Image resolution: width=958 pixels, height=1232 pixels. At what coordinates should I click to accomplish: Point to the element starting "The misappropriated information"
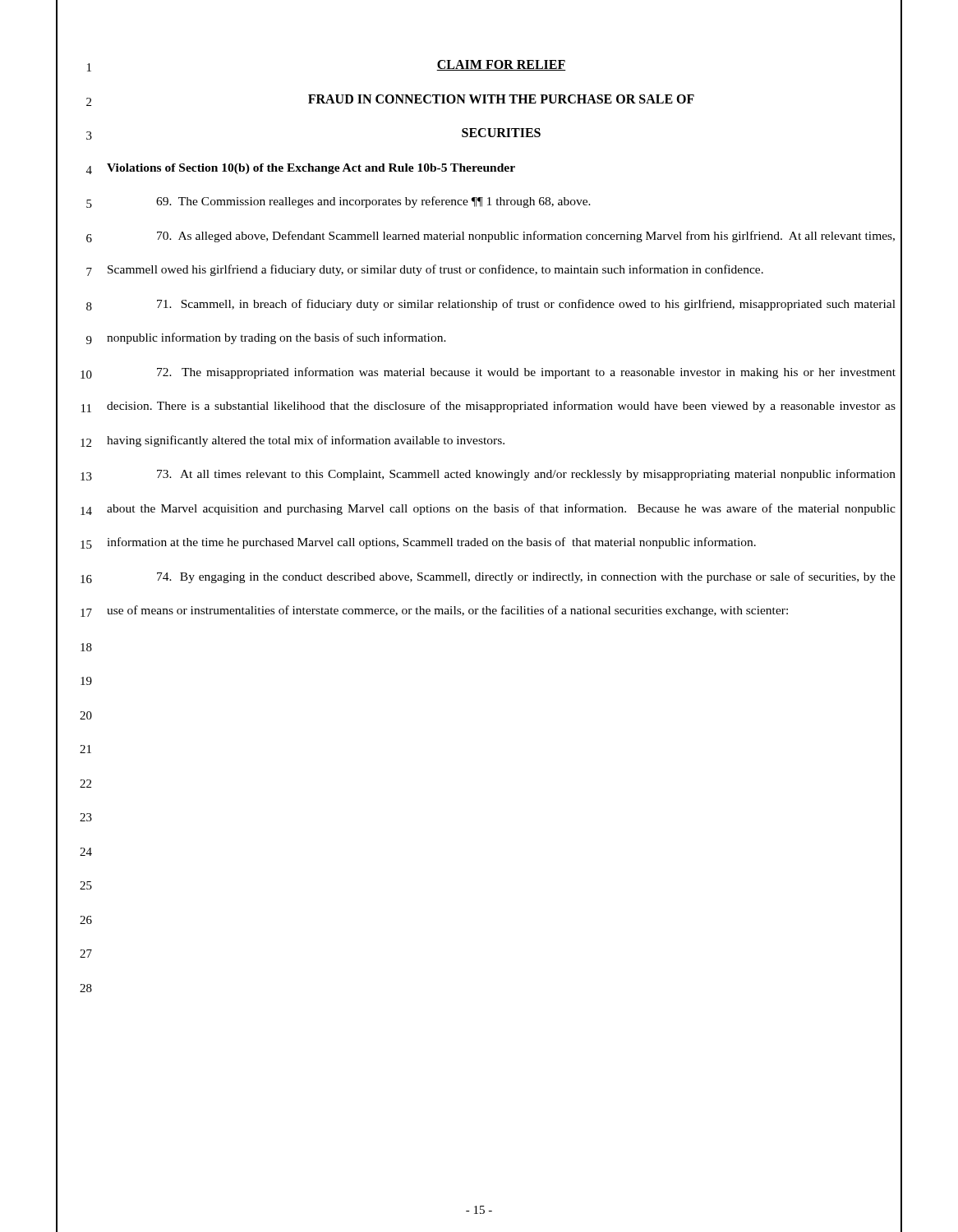click(501, 405)
